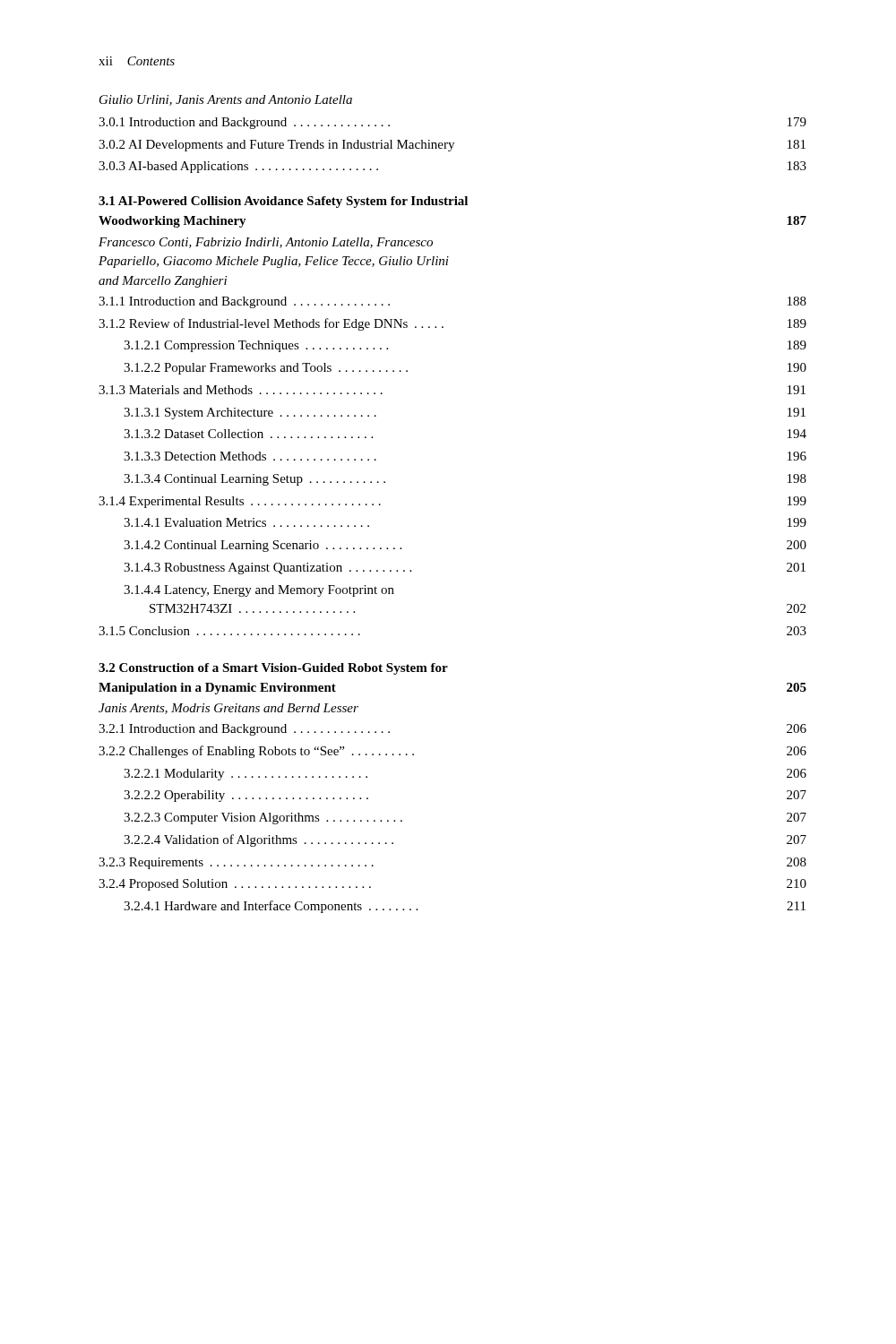Point to the element starting "3.2.4.1 Hardware and"
Screen dimensions: 1344x896
[x=249, y=906]
